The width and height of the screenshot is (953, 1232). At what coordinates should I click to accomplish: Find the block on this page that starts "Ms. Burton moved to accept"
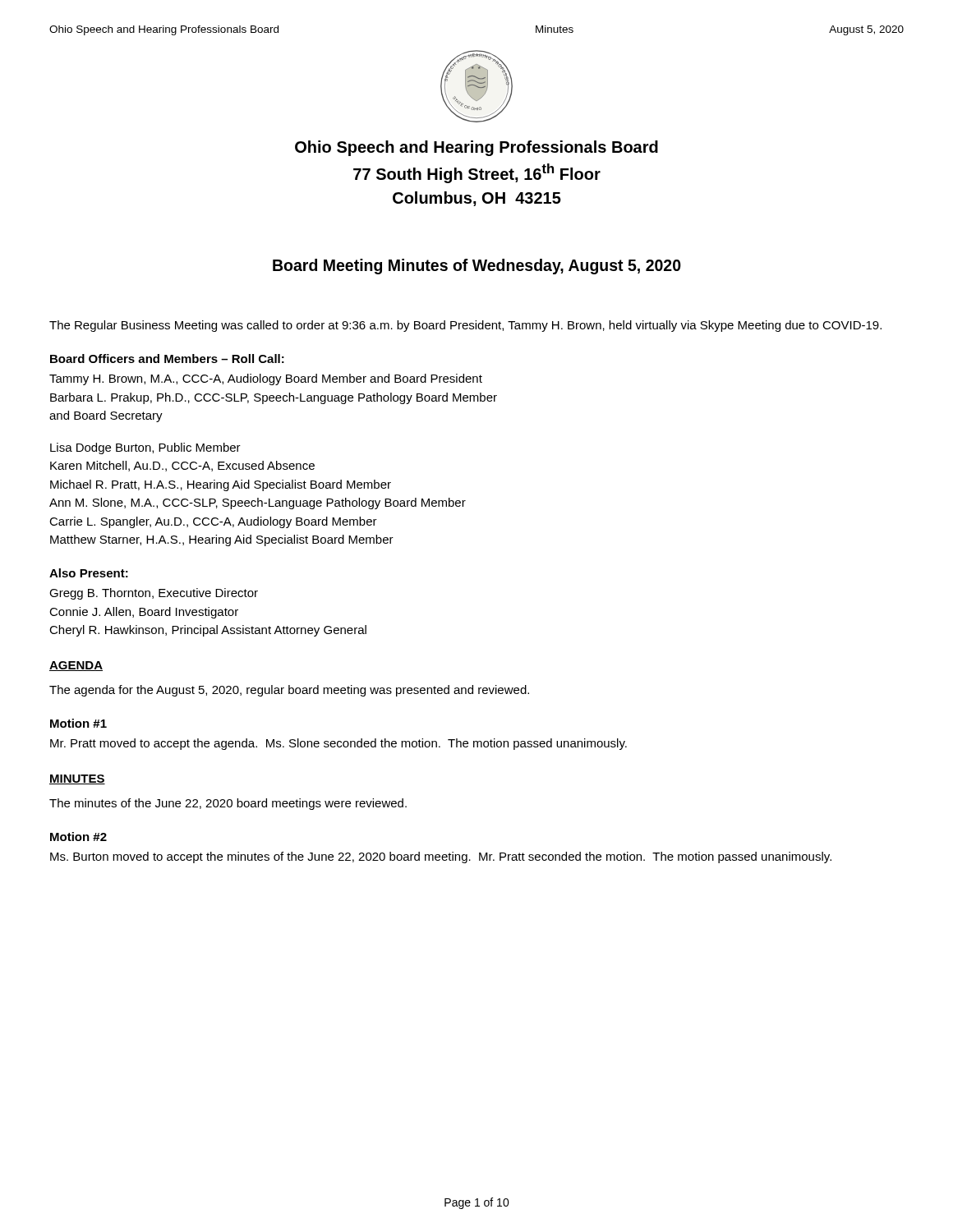click(x=441, y=856)
